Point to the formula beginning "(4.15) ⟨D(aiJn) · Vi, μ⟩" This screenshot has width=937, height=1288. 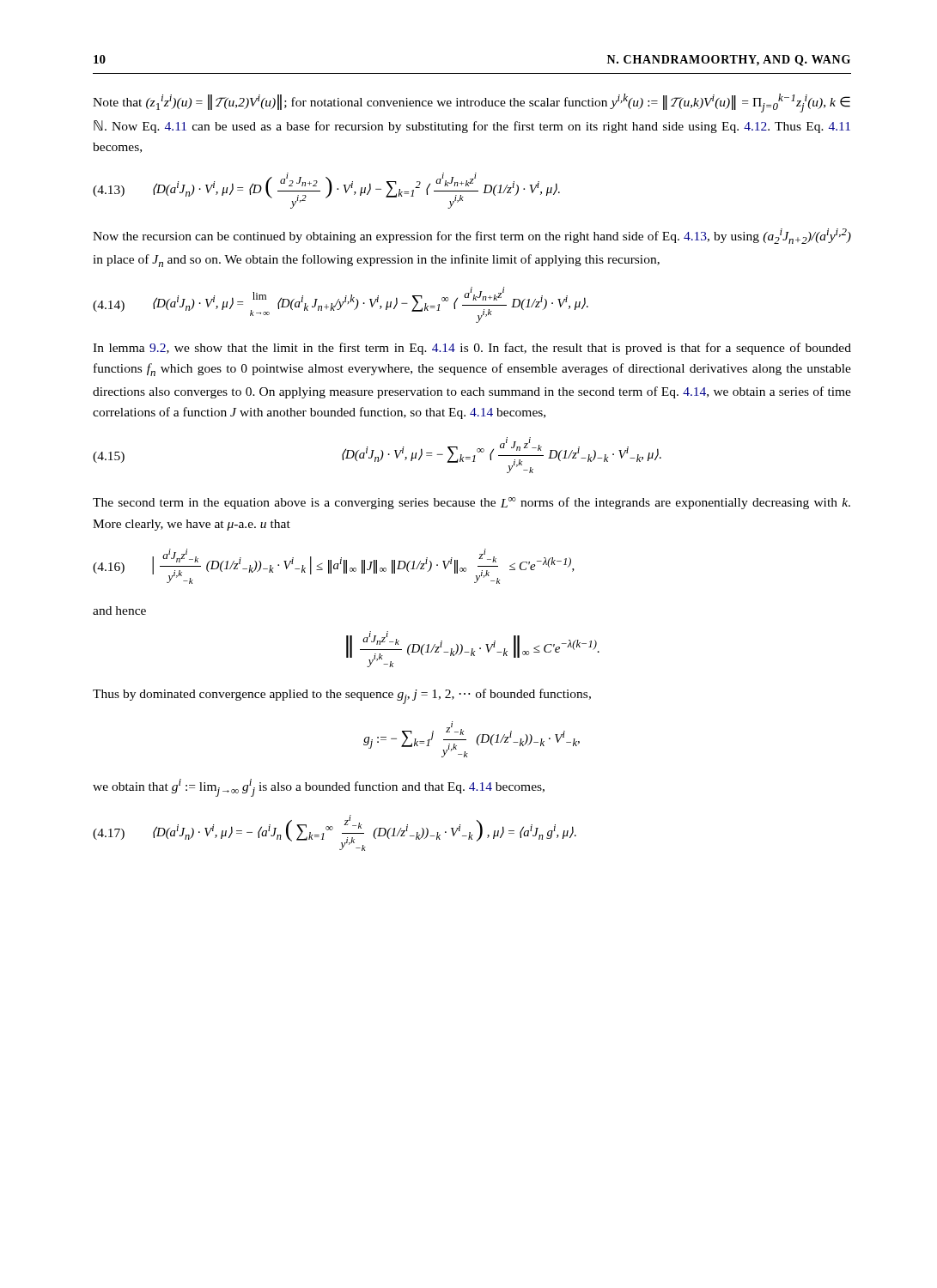472,456
